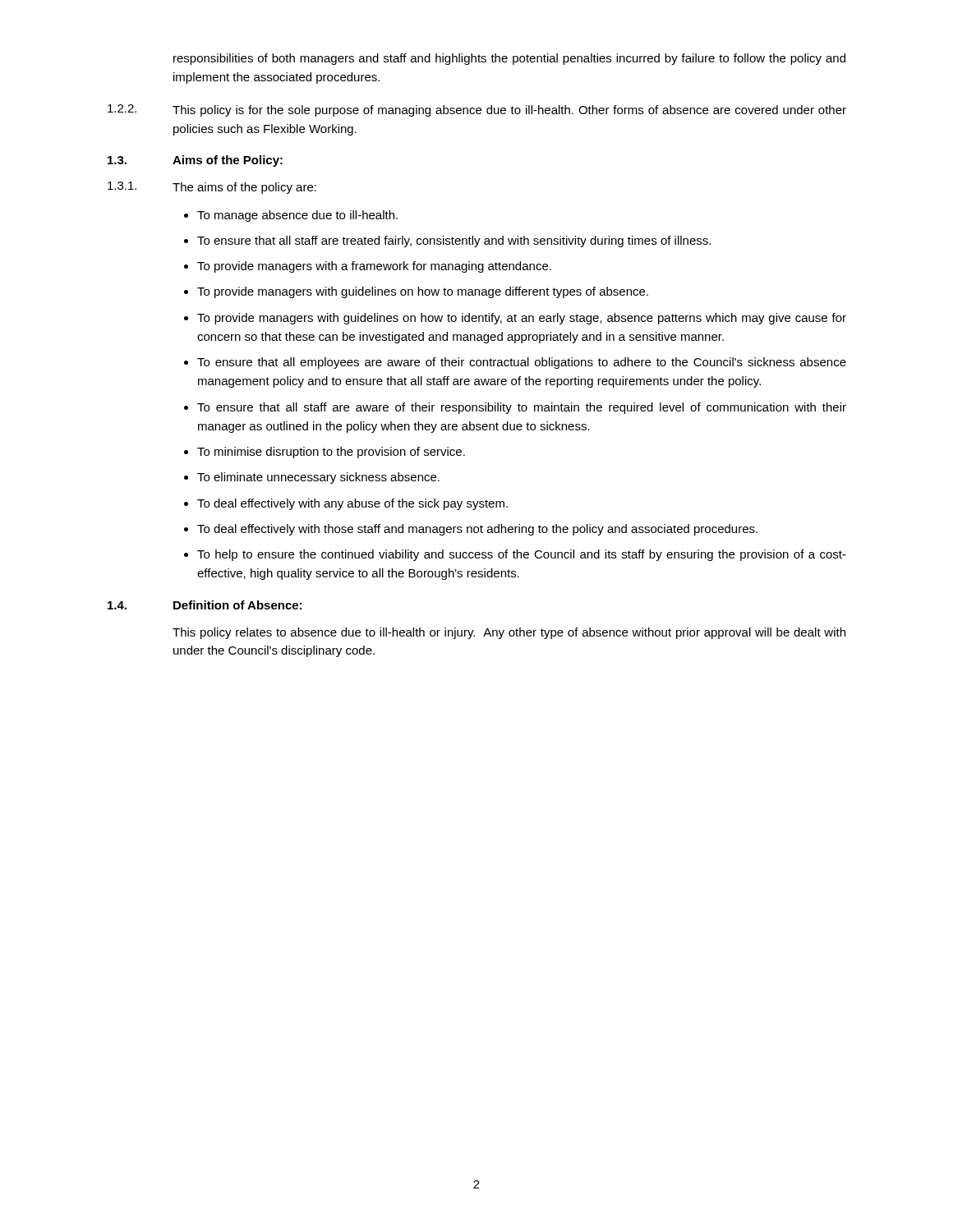Click on the region starting "To deal effectively with any abuse of"
This screenshot has height=1232, width=953.
click(x=353, y=503)
